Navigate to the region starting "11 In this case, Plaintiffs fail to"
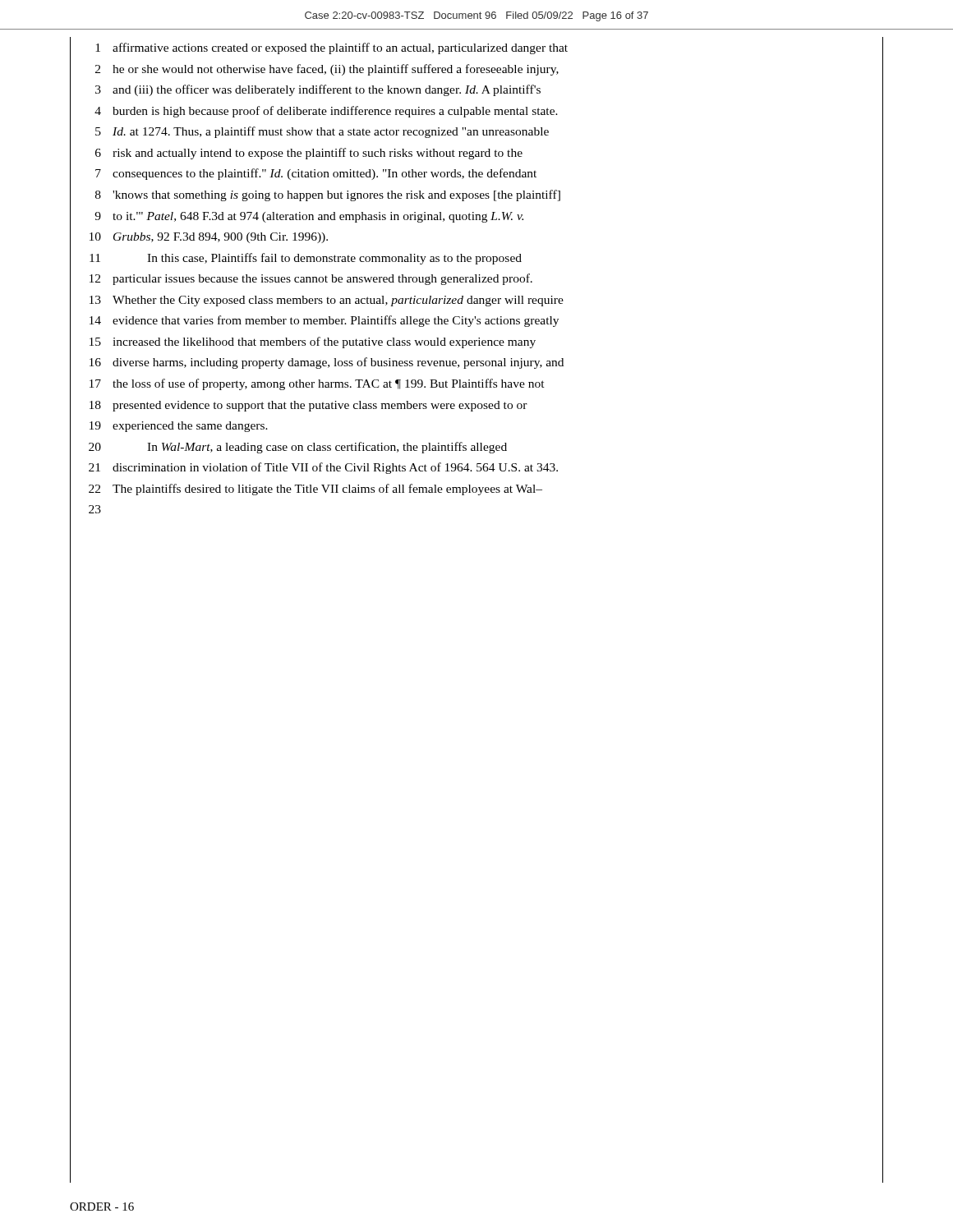Image resolution: width=953 pixels, height=1232 pixels. point(476,341)
